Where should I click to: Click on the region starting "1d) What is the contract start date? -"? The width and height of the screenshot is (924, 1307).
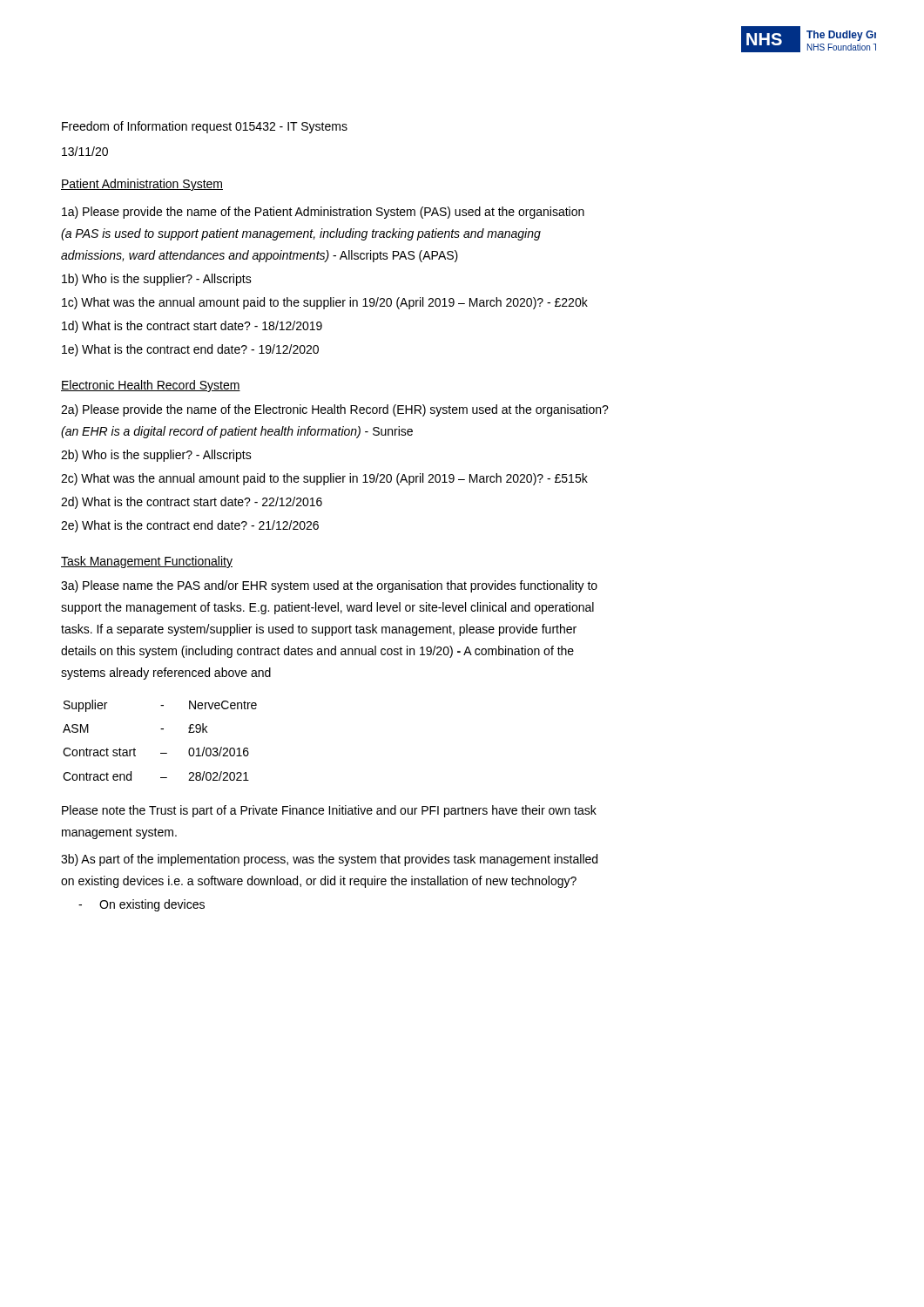[x=192, y=327]
